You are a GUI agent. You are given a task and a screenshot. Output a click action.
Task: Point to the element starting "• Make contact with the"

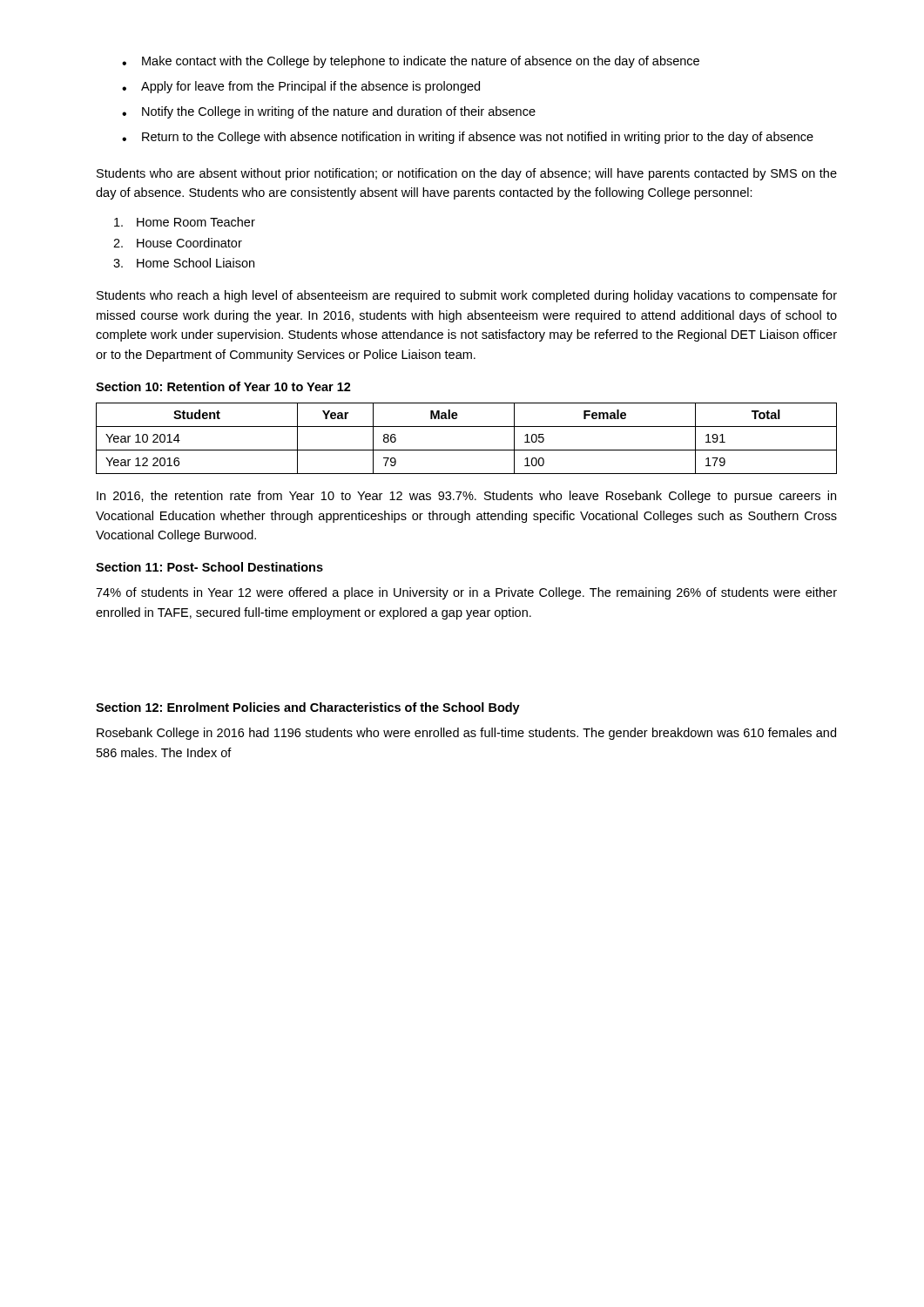point(479,63)
